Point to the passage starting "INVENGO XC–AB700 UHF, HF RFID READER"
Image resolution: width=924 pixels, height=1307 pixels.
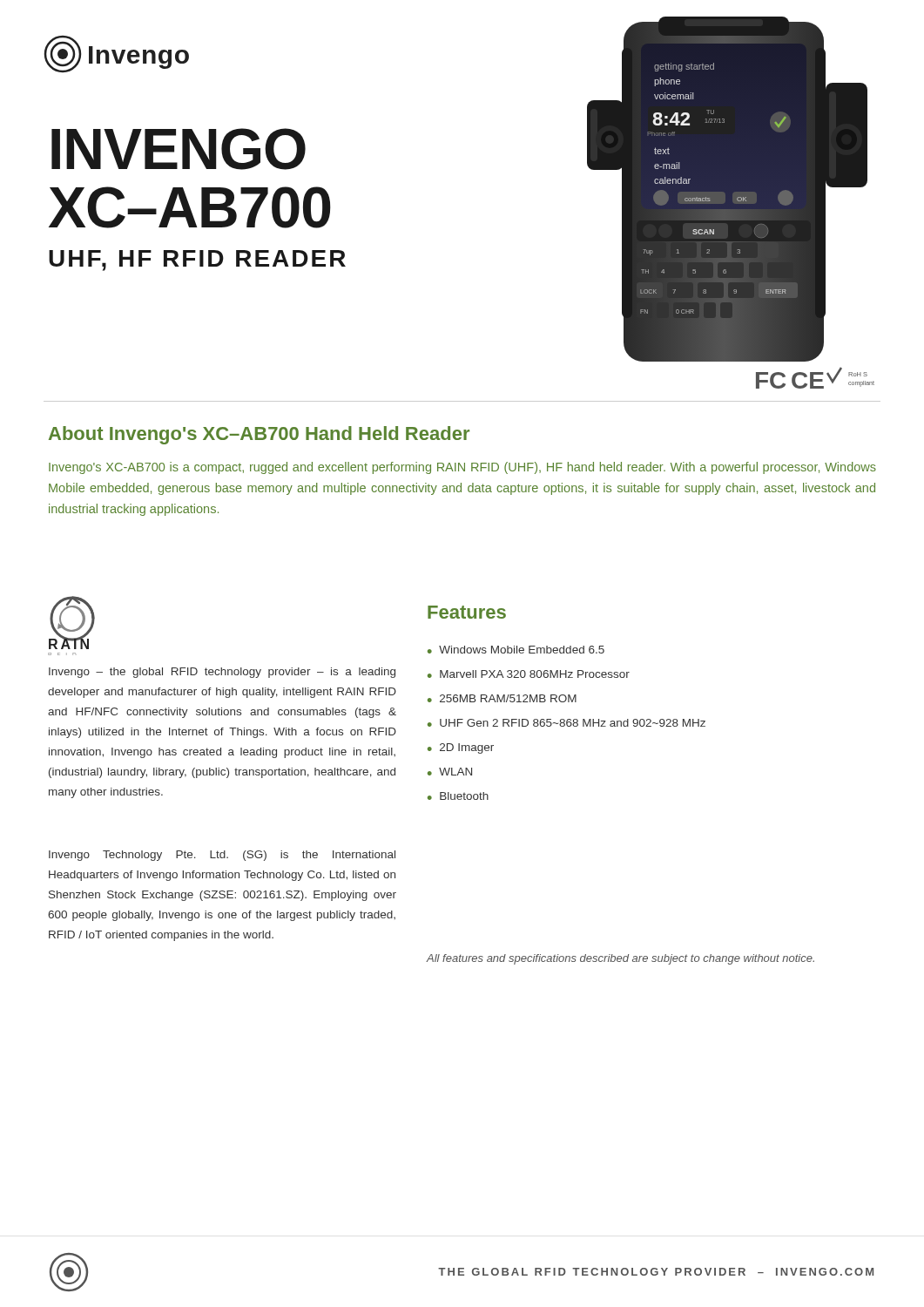coord(257,196)
